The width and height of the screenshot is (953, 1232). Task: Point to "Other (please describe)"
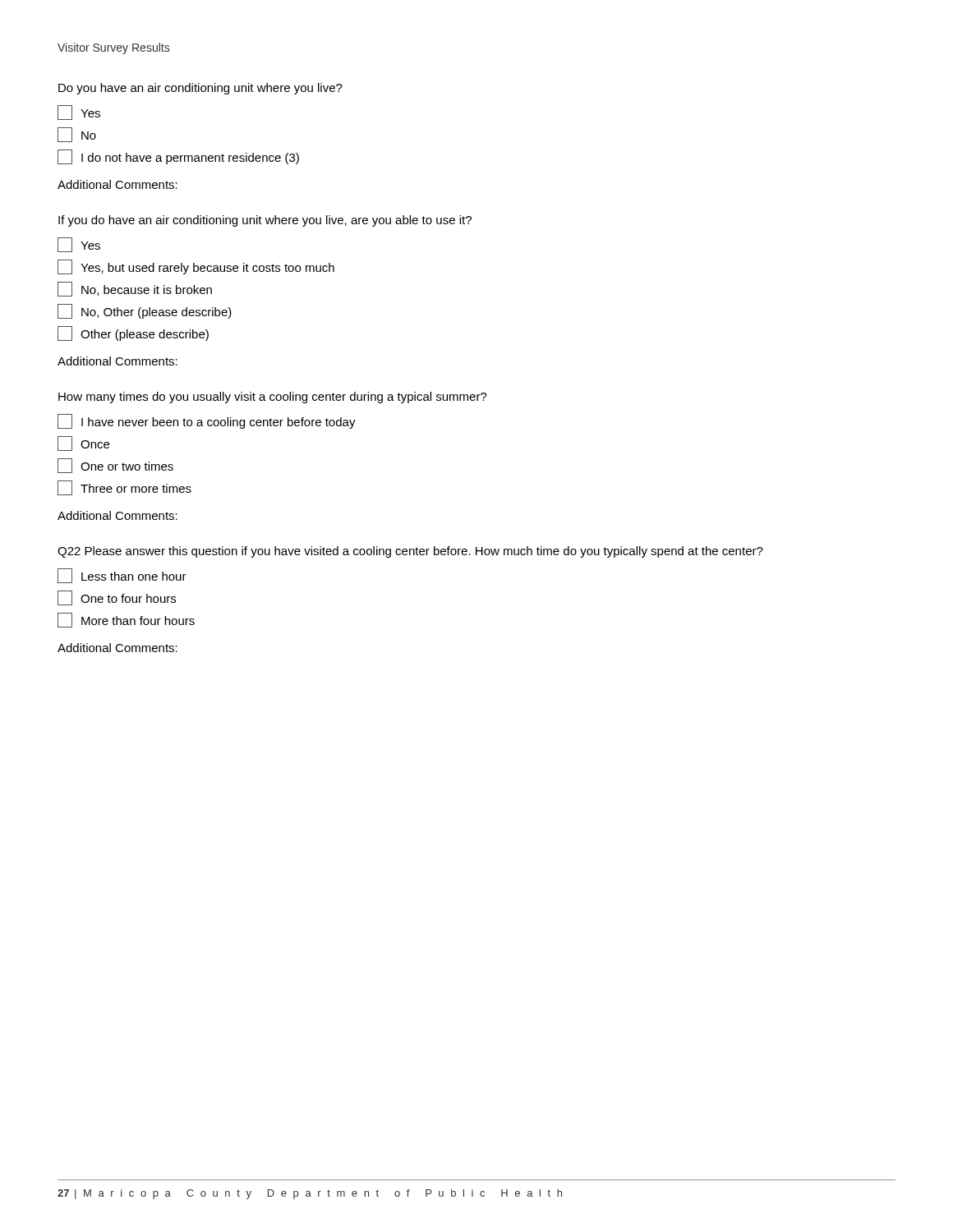pos(133,334)
